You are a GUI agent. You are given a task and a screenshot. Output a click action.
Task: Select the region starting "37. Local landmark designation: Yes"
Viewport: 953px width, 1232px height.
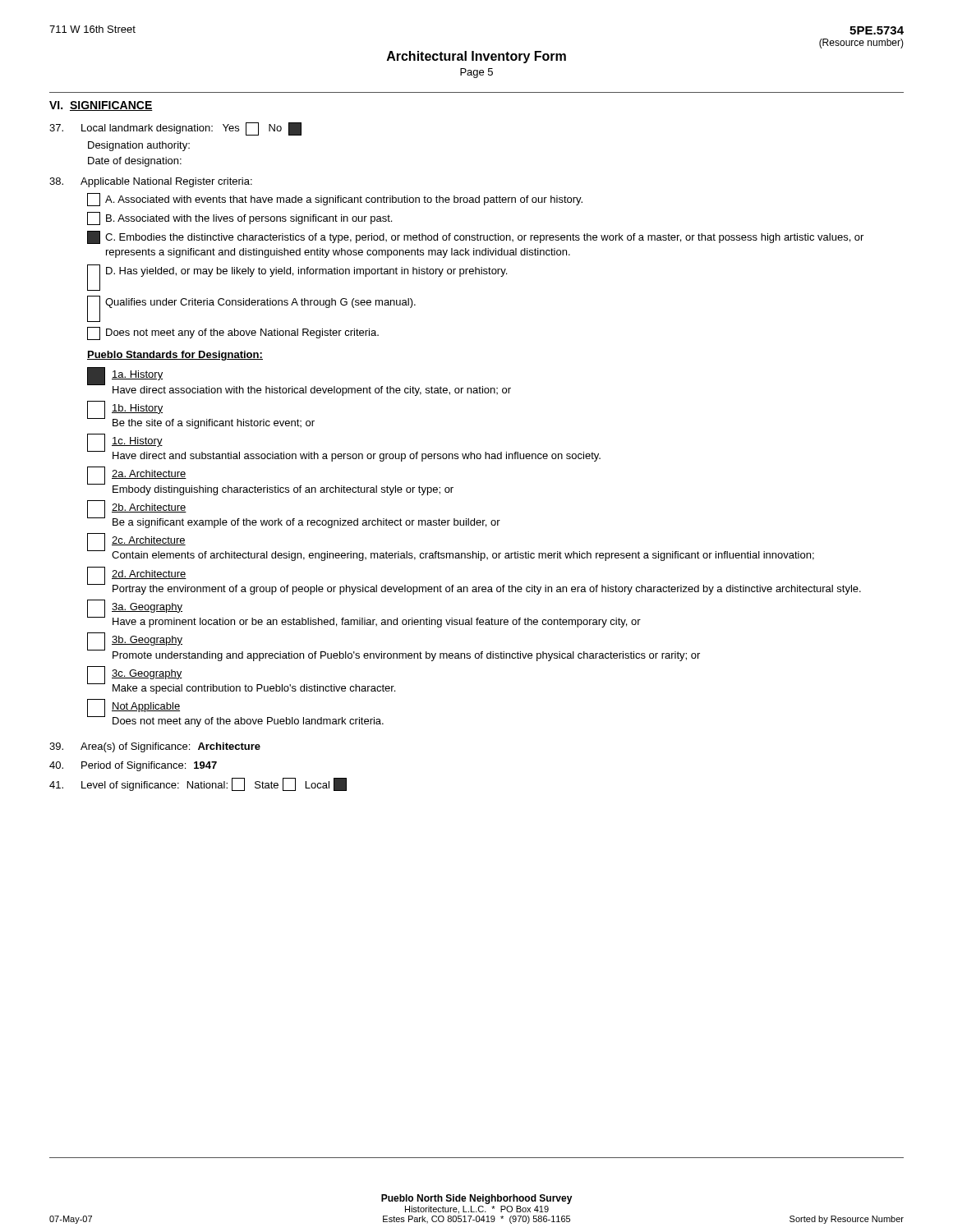[175, 129]
